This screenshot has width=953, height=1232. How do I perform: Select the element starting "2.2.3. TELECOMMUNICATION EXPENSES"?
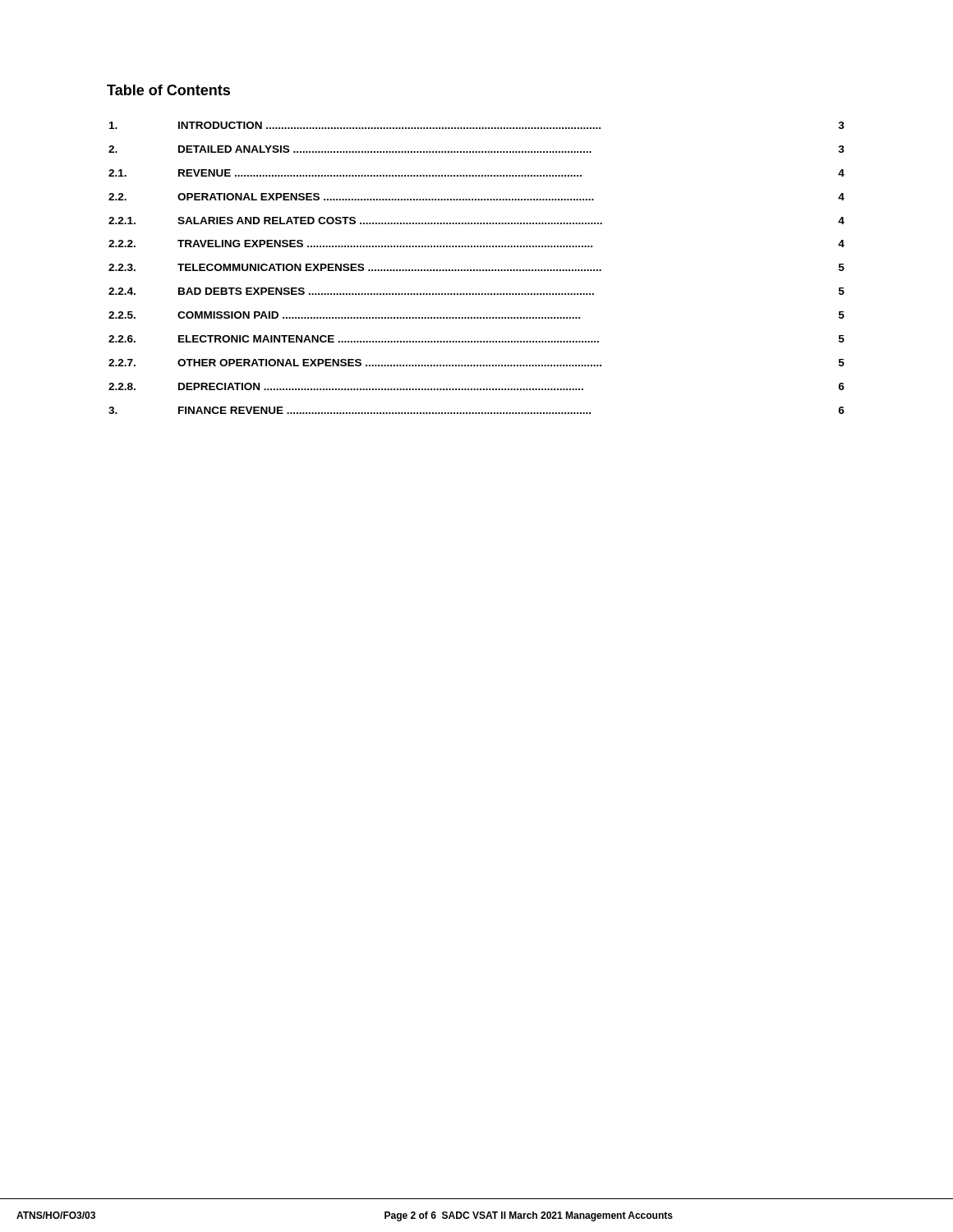[476, 268]
